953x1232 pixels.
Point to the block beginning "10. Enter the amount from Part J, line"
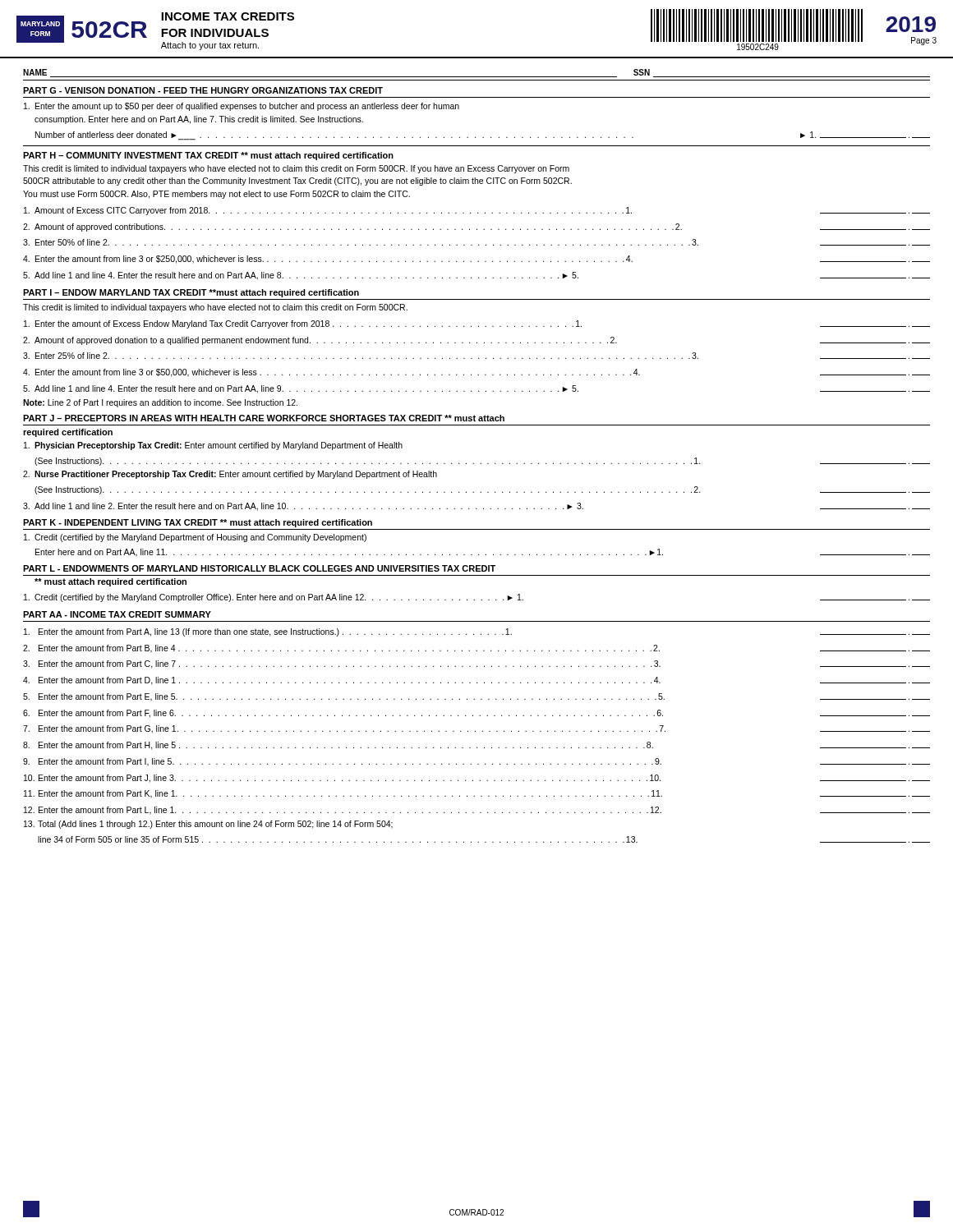[476, 777]
